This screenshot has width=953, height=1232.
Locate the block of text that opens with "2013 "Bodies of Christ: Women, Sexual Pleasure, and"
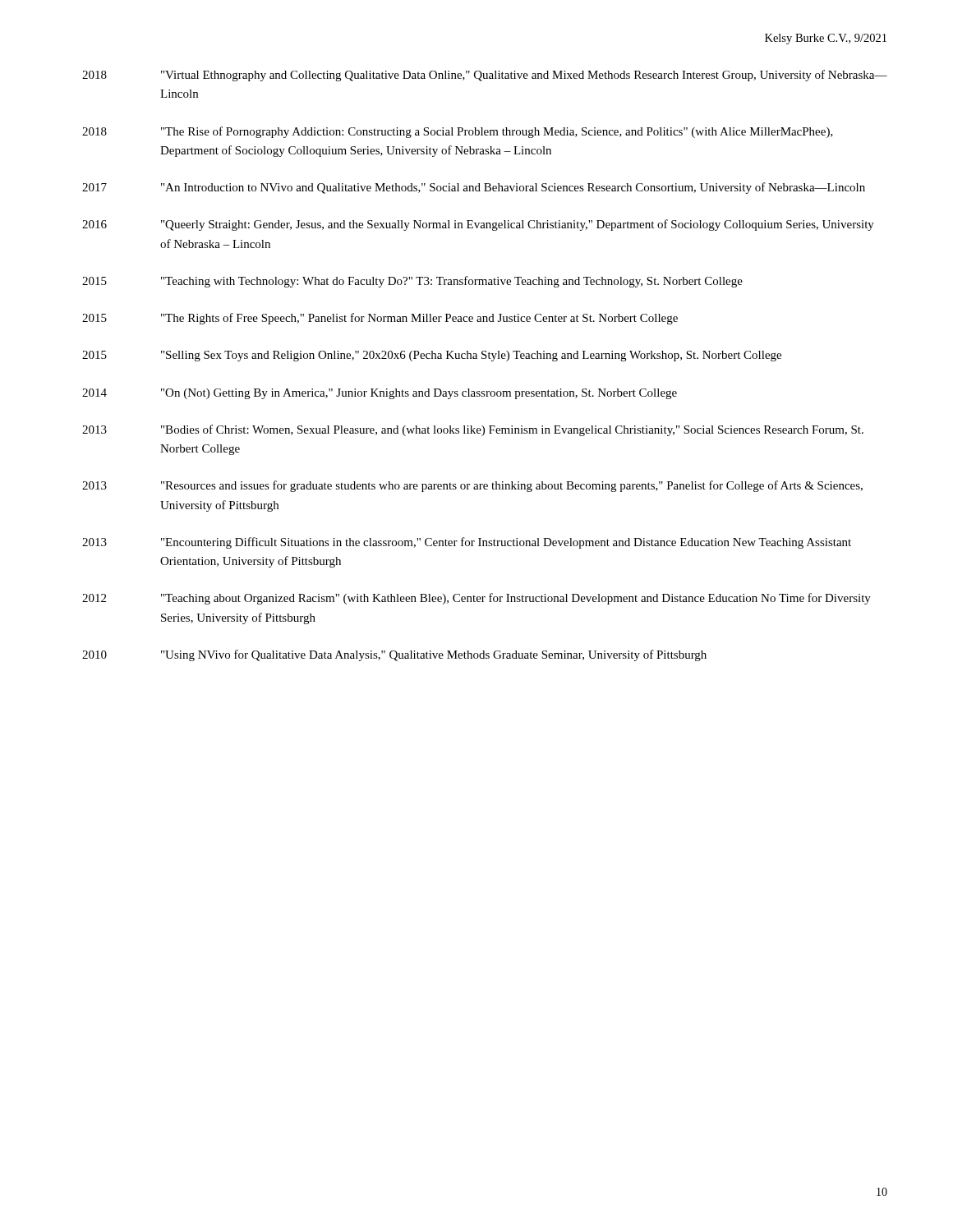pyautogui.click(x=485, y=439)
